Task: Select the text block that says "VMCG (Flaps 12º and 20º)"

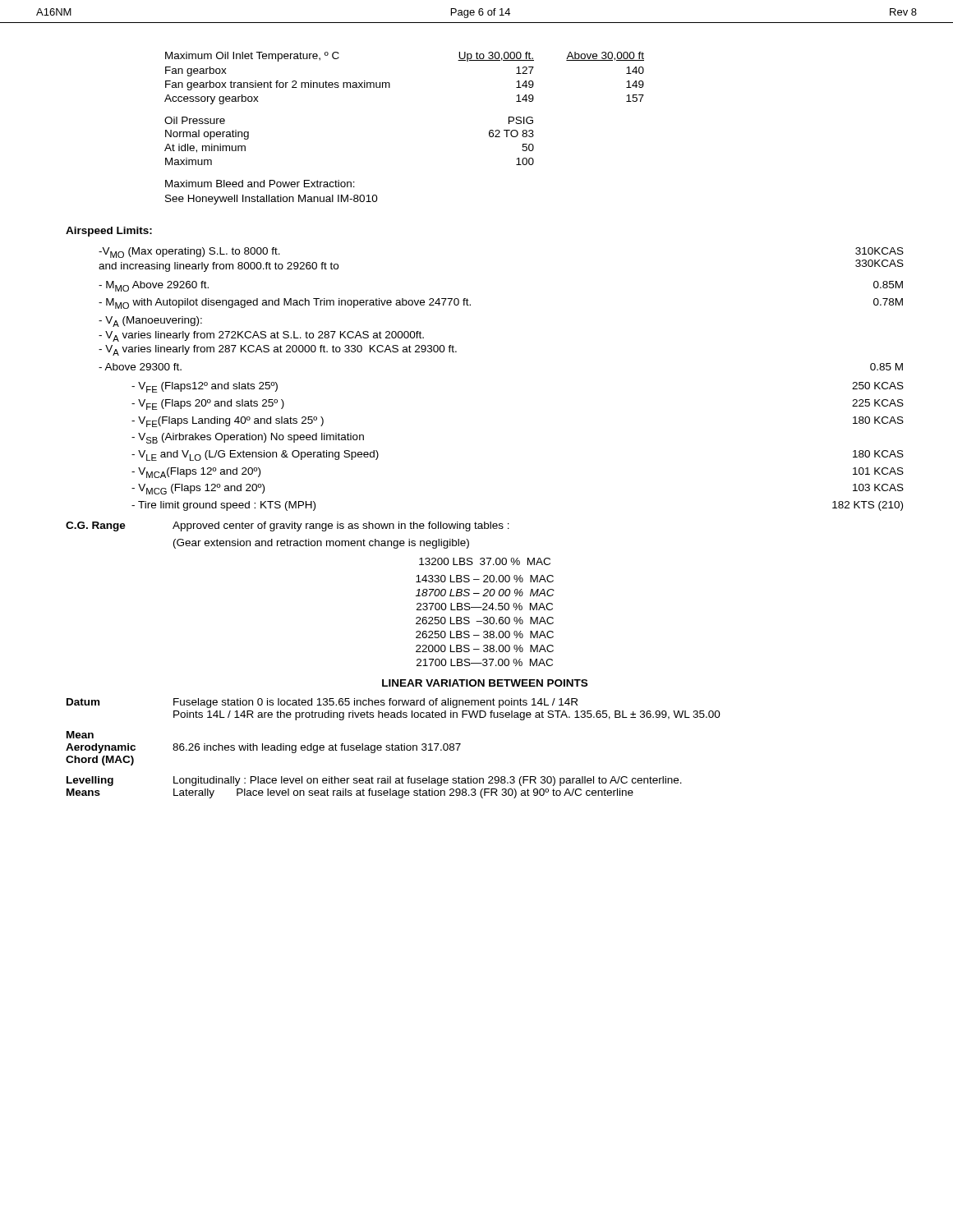Action: click(x=191, y=489)
